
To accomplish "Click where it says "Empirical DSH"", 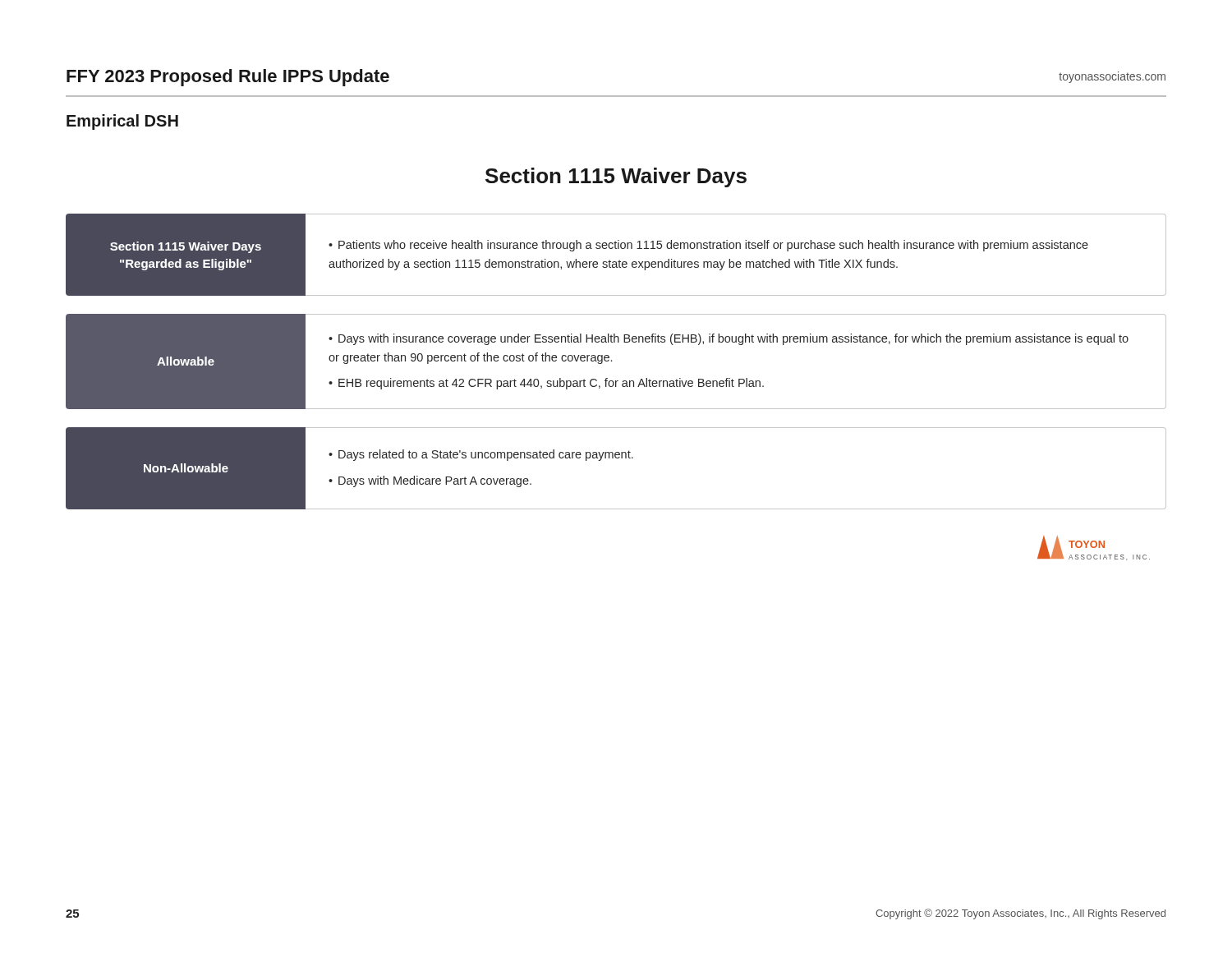I will pyautogui.click(x=122, y=121).
